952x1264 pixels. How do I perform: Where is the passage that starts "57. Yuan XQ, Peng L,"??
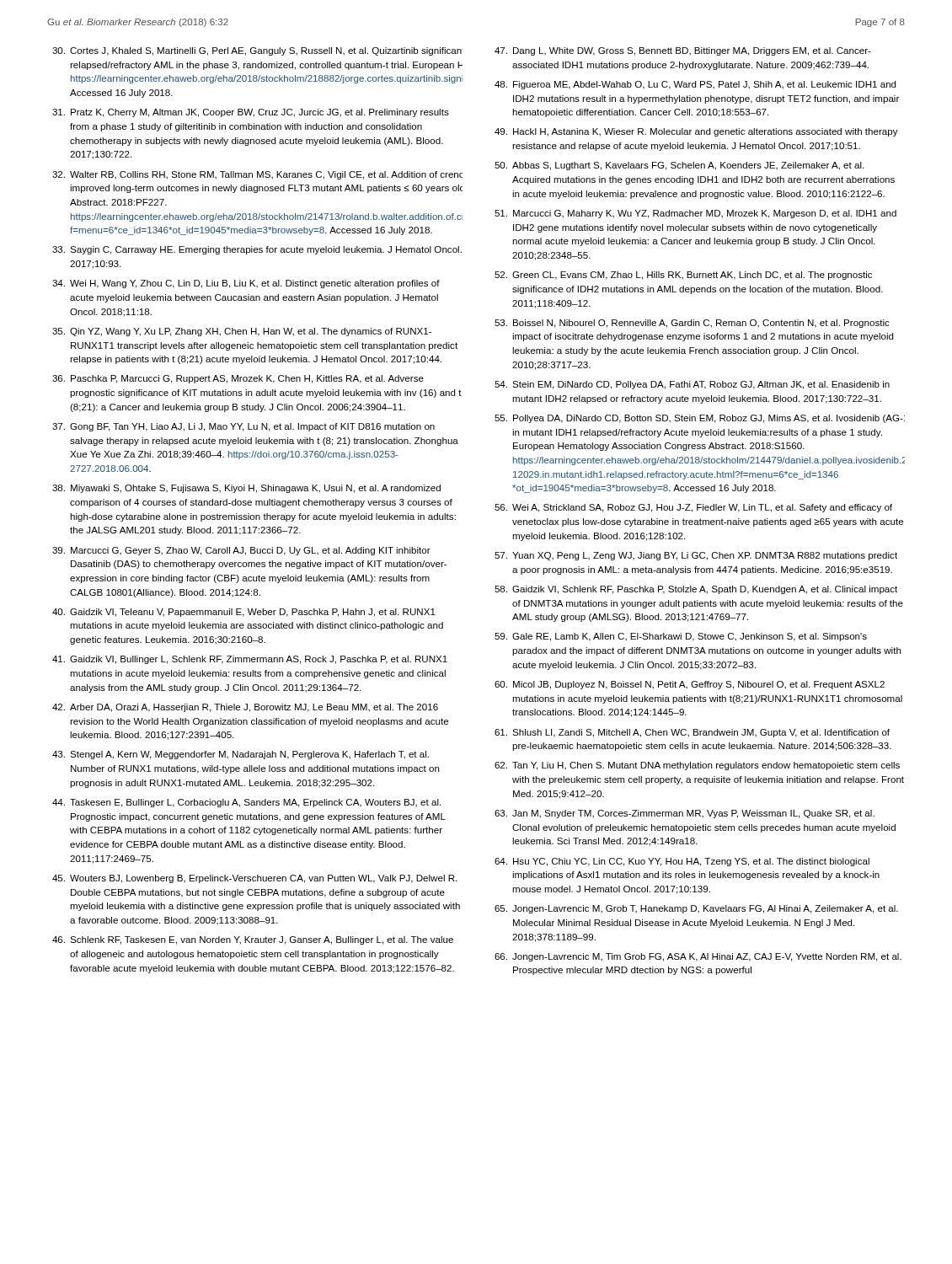click(x=697, y=563)
